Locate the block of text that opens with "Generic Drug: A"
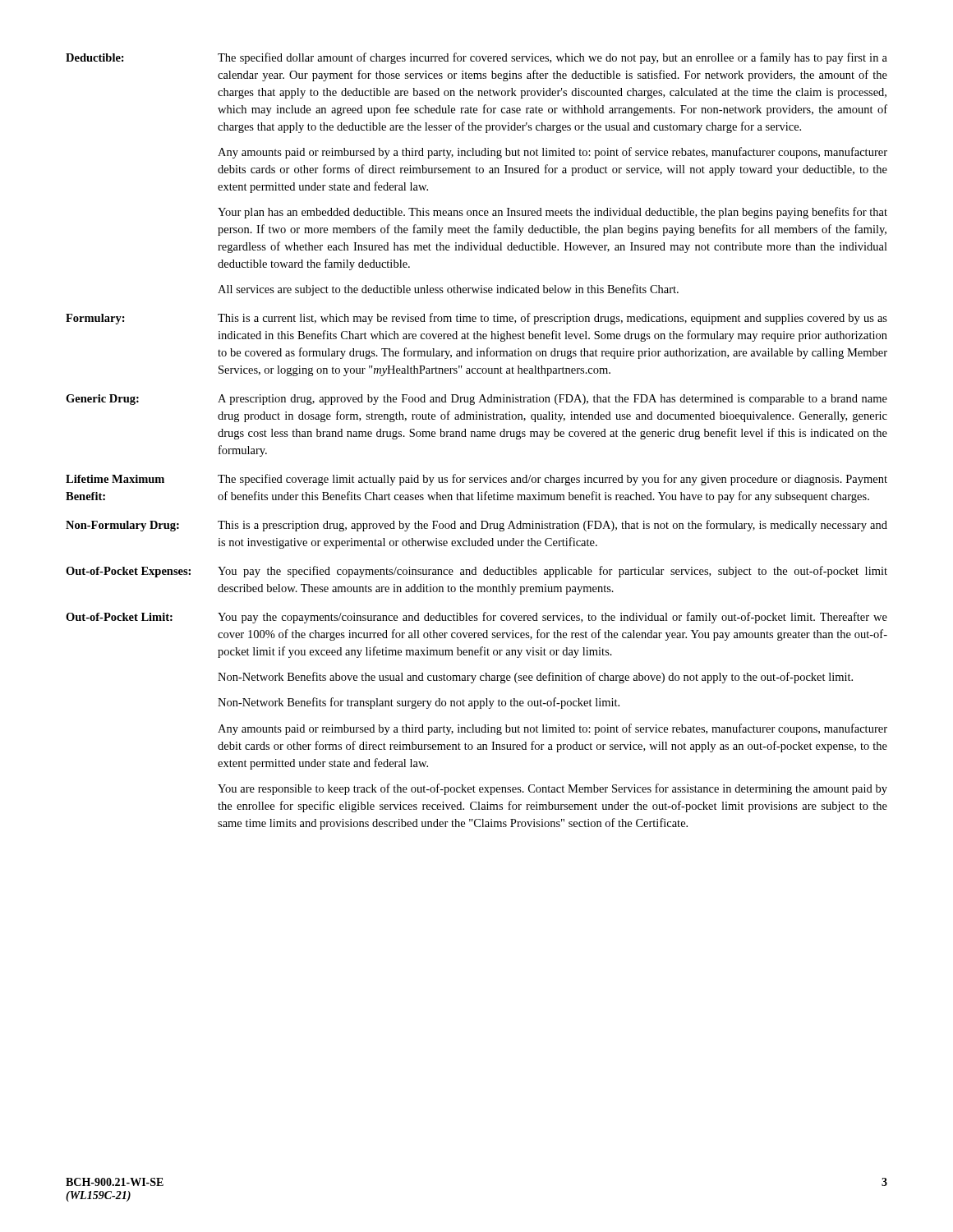This screenshot has height=1232, width=953. [476, 425]
